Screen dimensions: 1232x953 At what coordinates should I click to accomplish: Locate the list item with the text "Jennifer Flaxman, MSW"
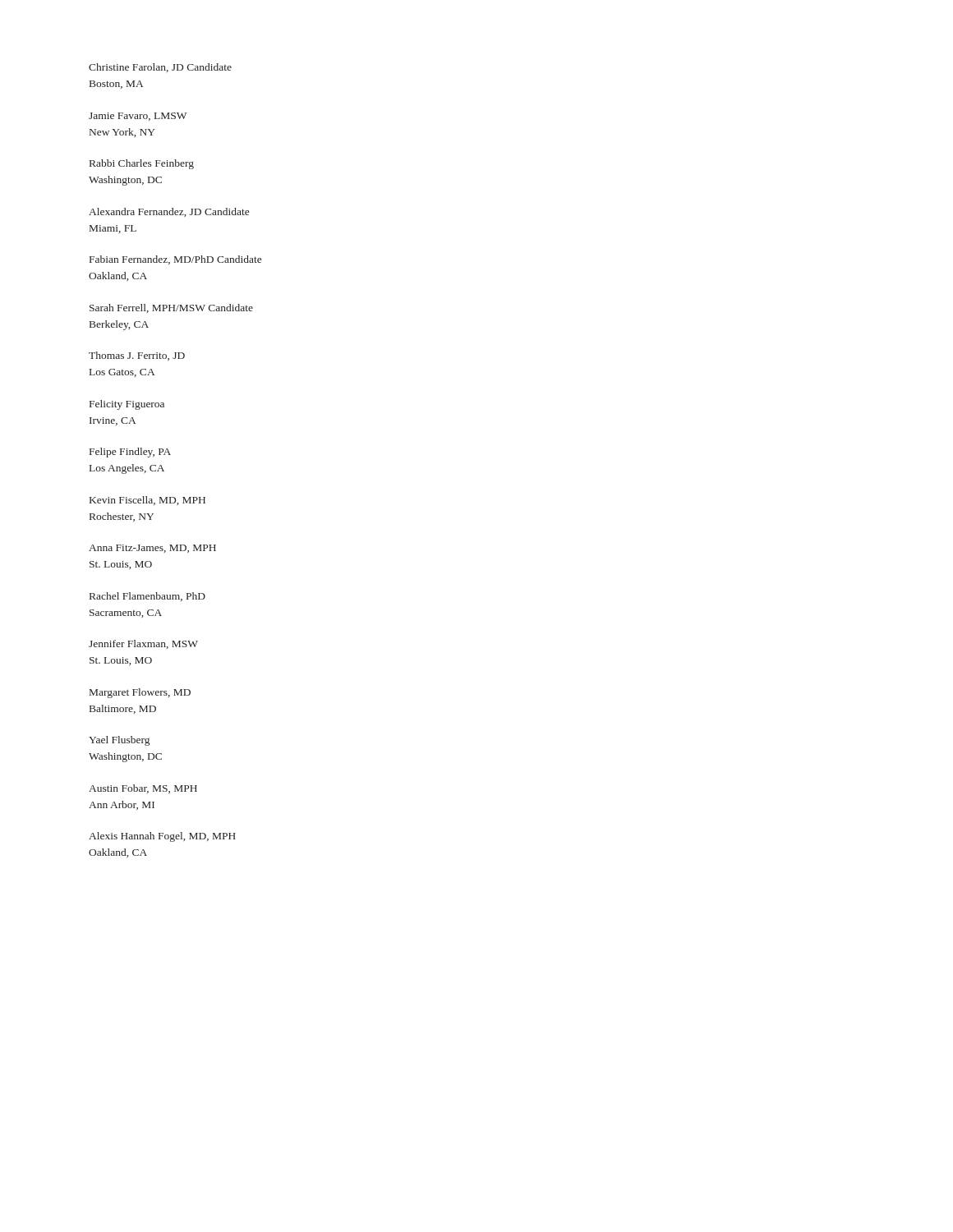(143, 644)
